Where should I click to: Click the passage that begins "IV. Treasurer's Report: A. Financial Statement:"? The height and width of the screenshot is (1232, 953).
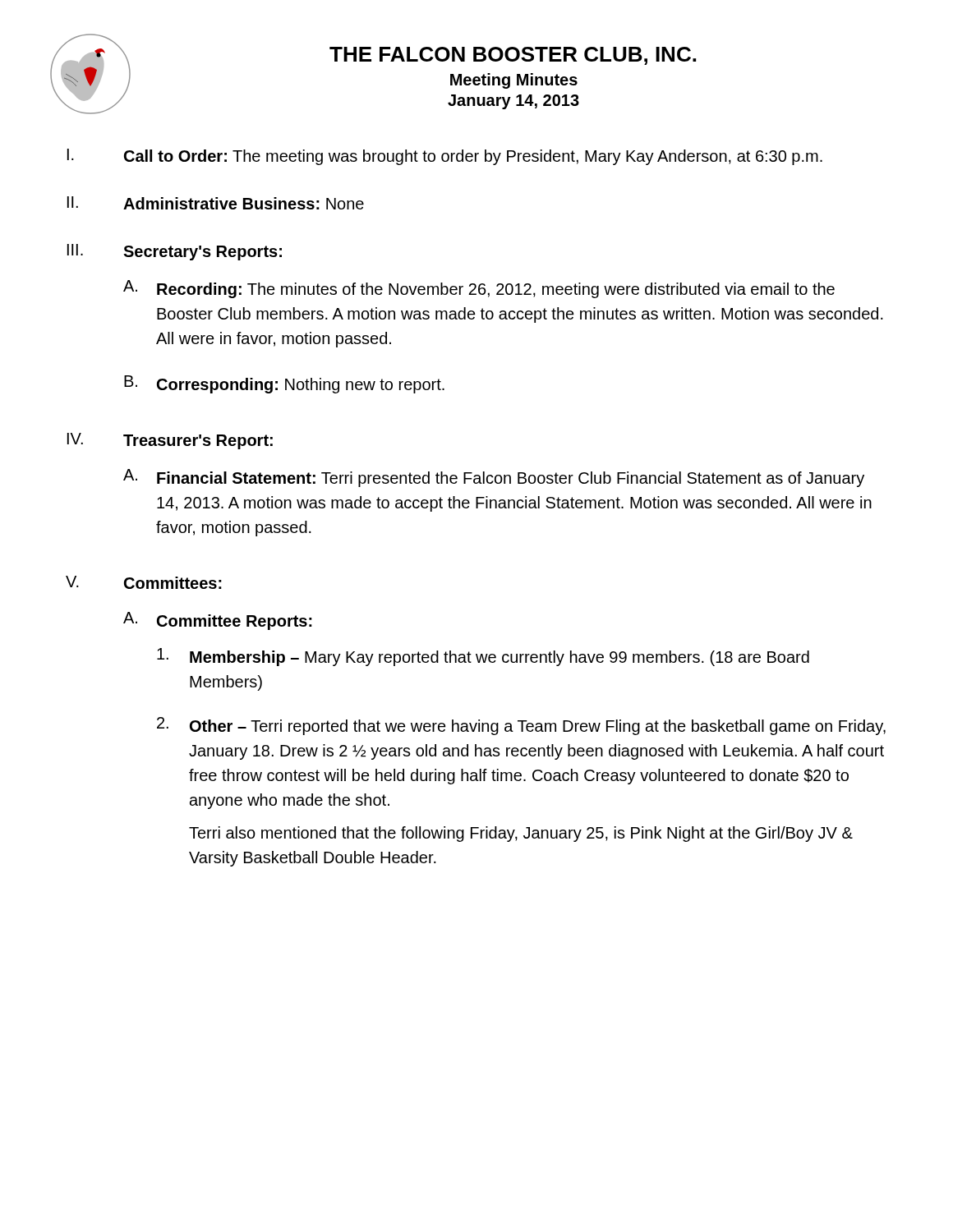tap(476, 492)
